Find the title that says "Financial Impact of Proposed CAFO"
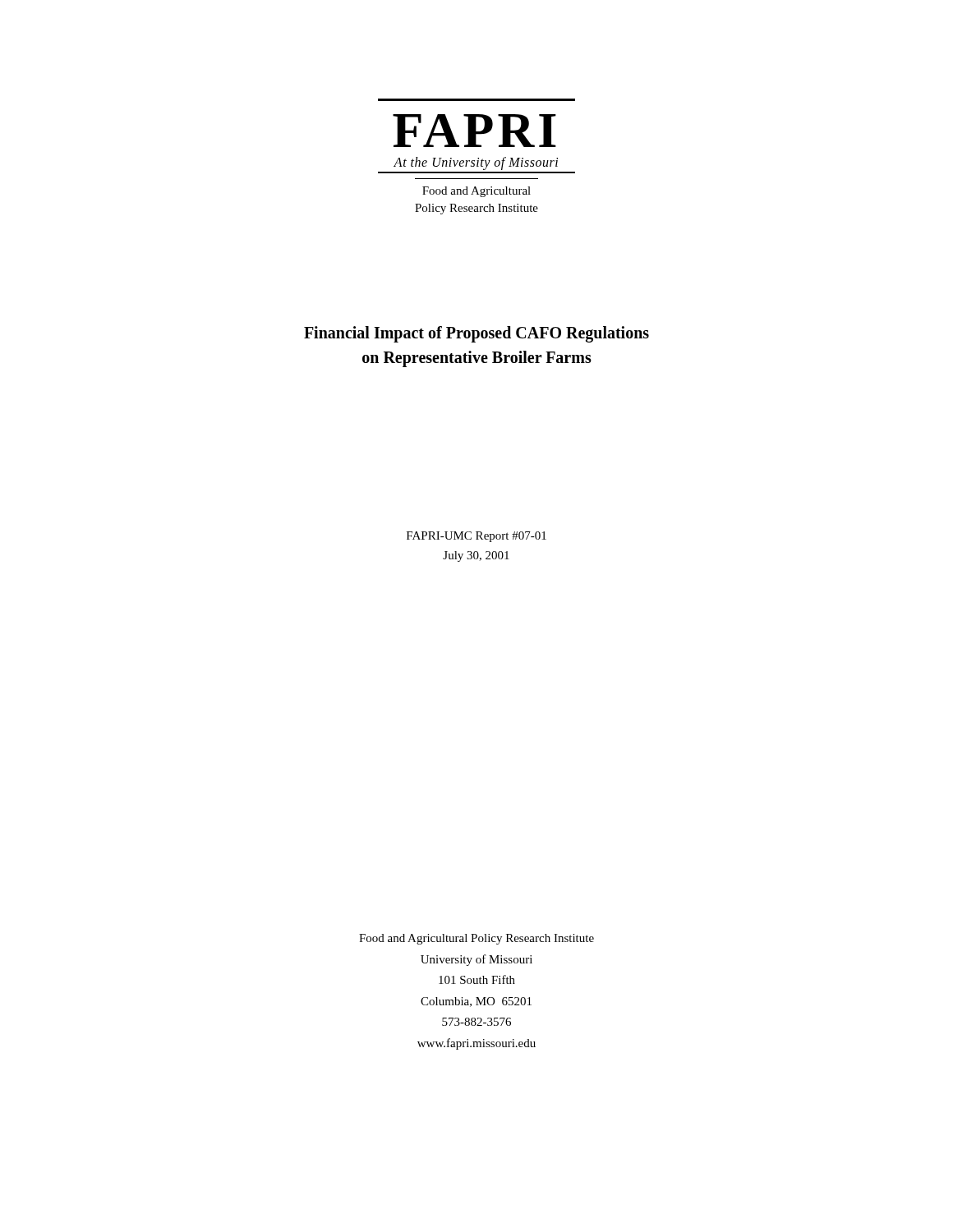This screenshot has height=1232, width=953. 476,345
